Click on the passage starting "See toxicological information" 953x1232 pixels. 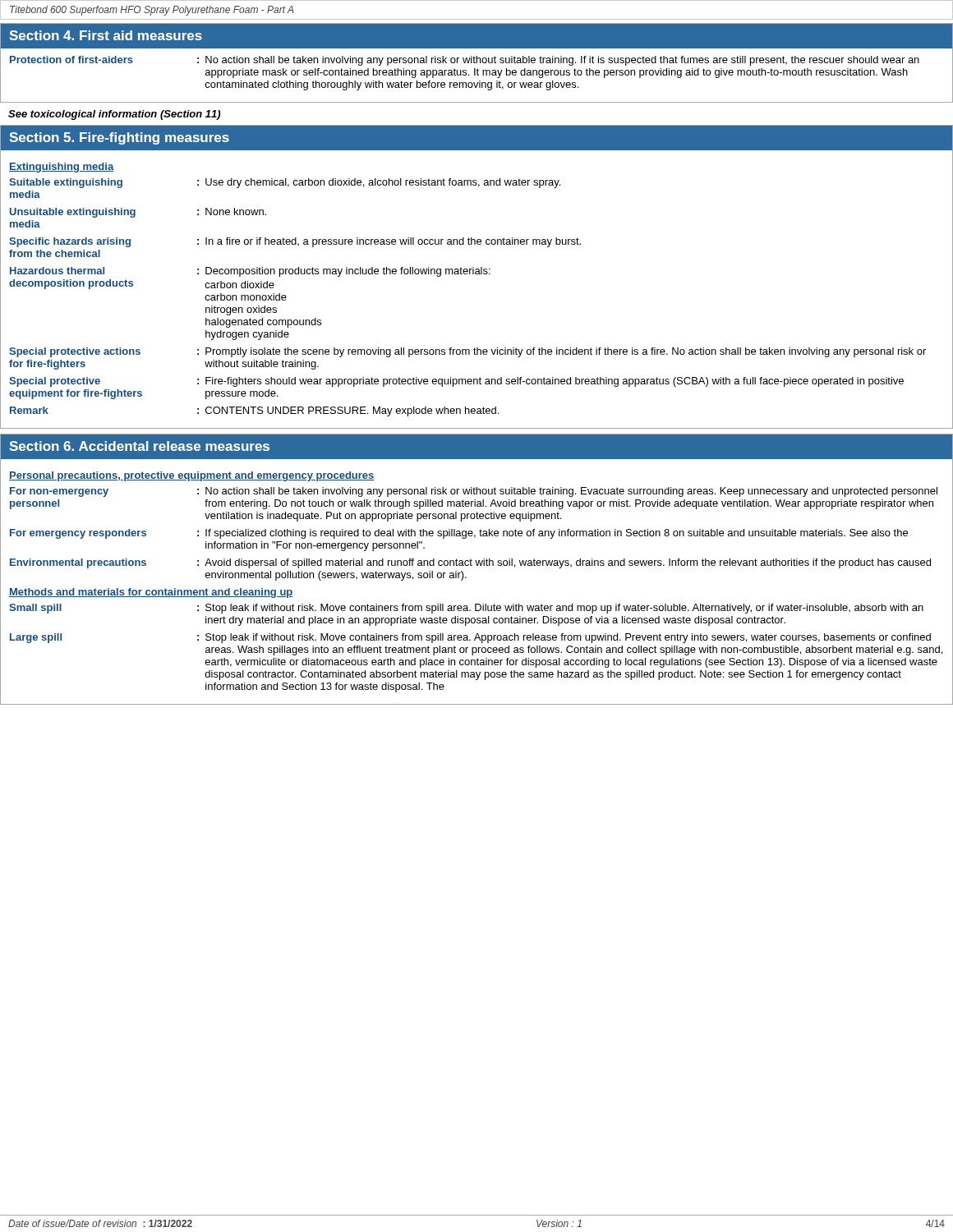(x=114, y=114)
